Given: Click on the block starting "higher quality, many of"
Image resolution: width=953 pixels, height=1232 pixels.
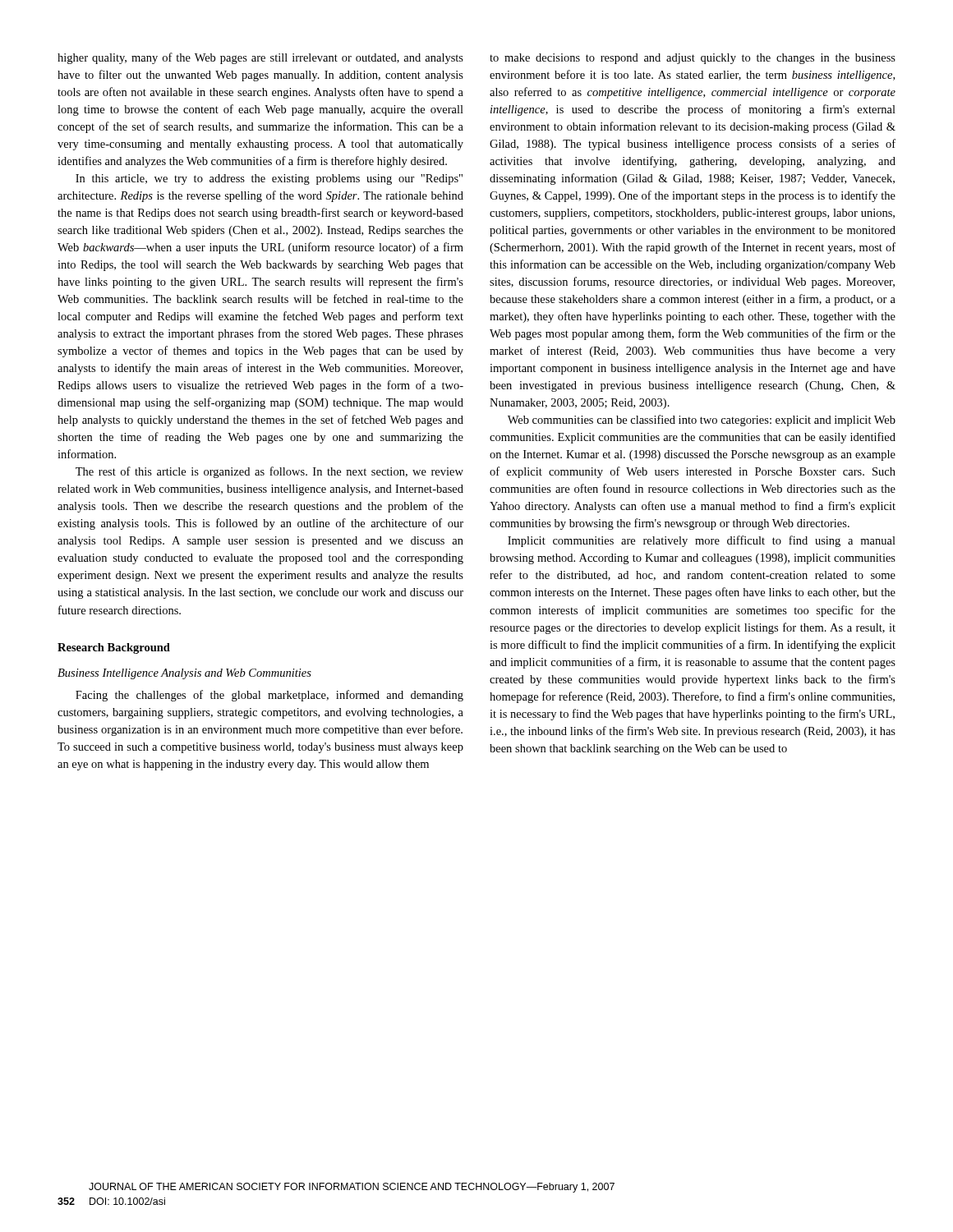Looking at the screenshot, I should point(260,110).
